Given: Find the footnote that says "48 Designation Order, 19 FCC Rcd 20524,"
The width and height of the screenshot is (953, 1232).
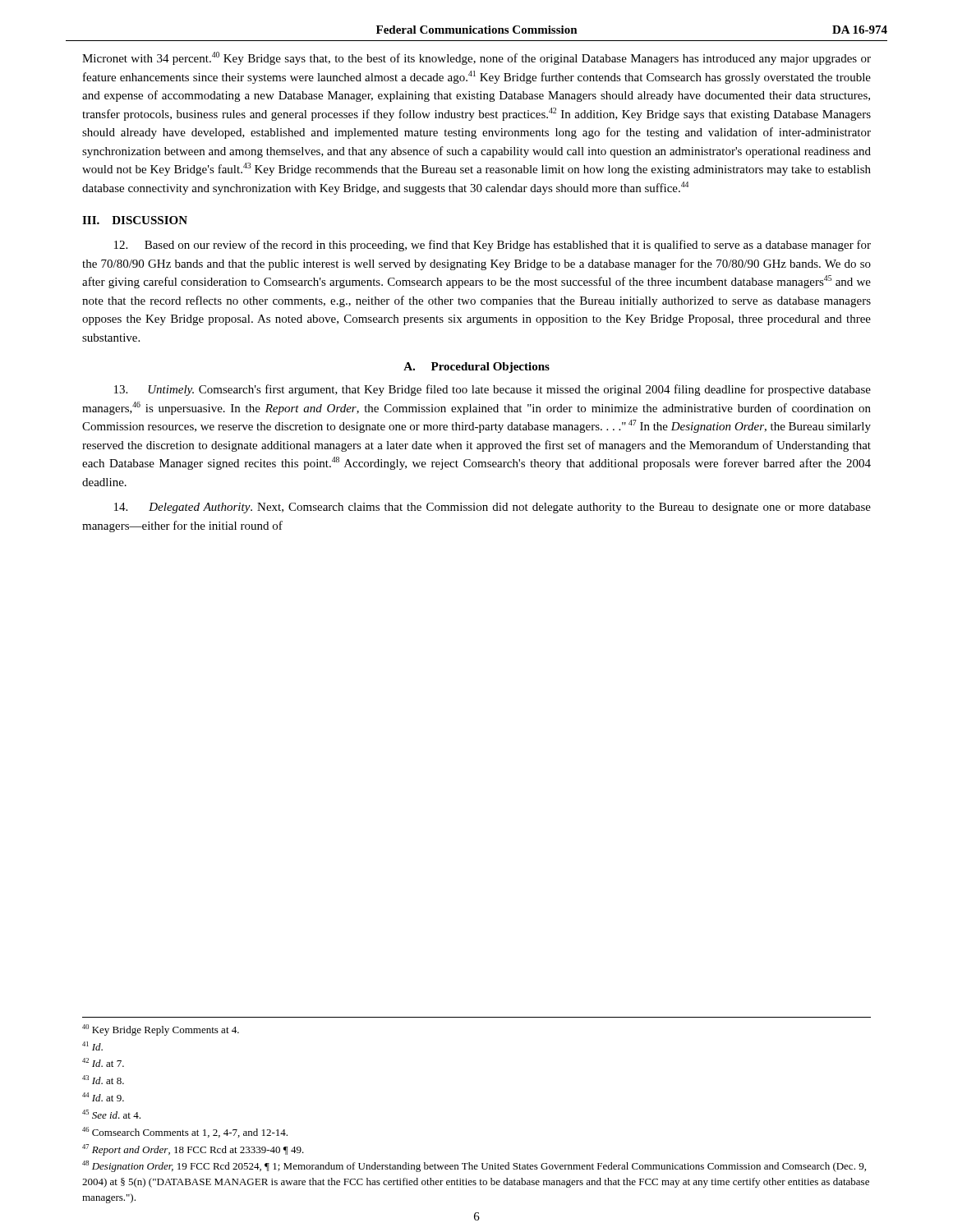Looking at the screenshot, I should (476, 1181).
